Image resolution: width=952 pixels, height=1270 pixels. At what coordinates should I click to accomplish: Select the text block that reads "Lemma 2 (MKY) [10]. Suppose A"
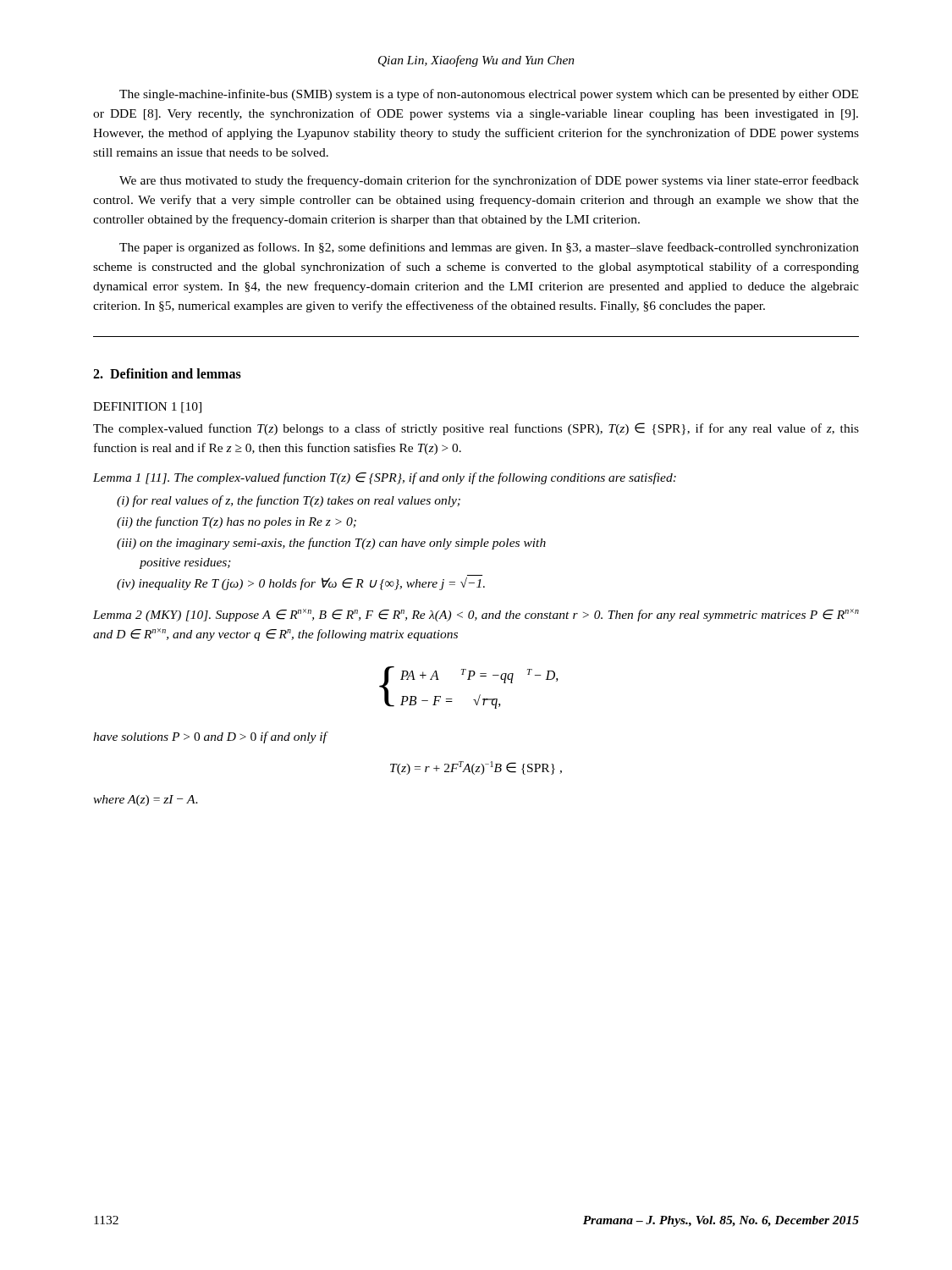pos(476,624)
